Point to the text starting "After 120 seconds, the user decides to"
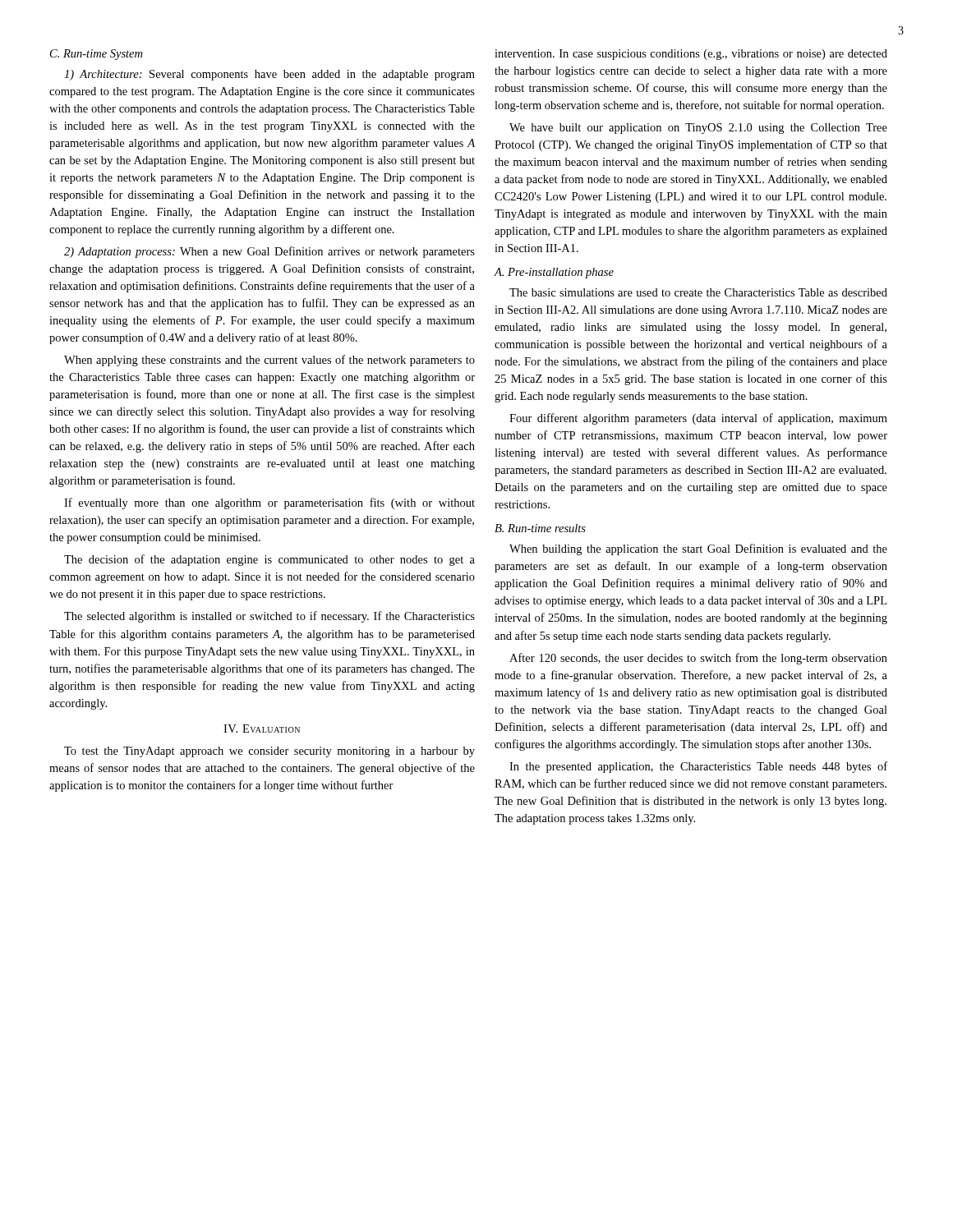The width and height of the screenshot is (953, 1232). (x=691, y=701)
